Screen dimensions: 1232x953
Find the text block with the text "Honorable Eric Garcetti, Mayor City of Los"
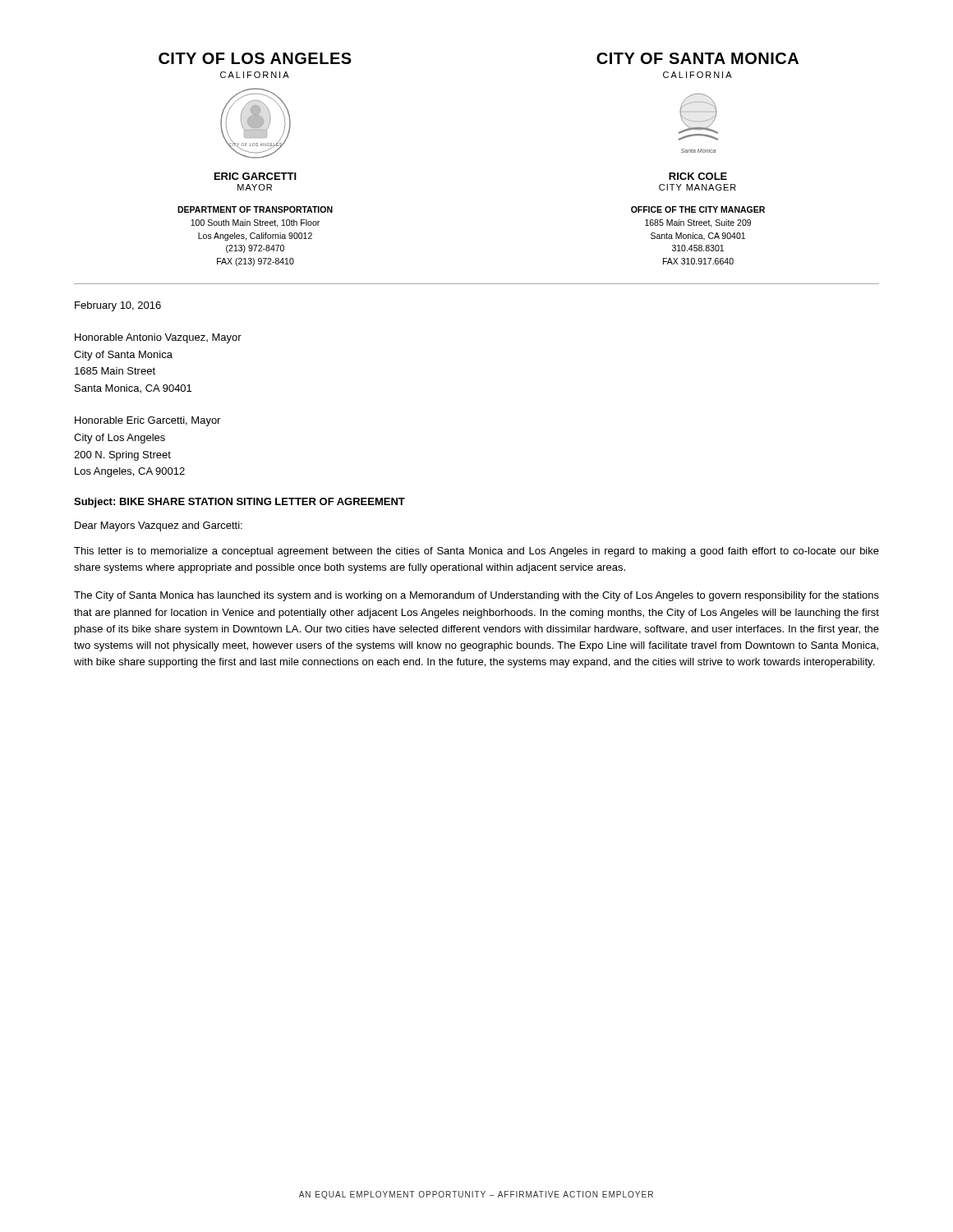[147, 446]
